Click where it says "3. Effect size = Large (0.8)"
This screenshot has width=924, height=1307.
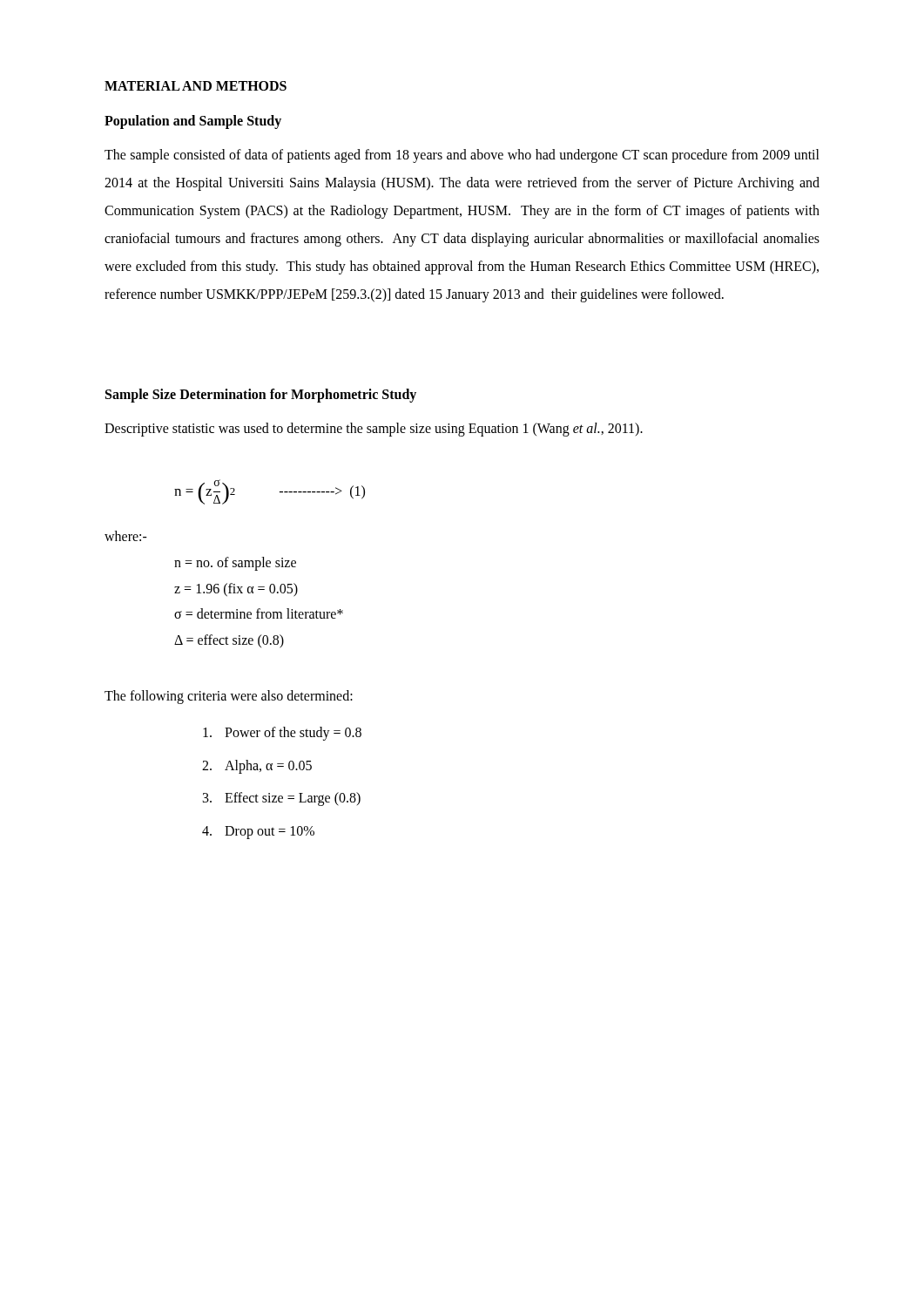276,798
